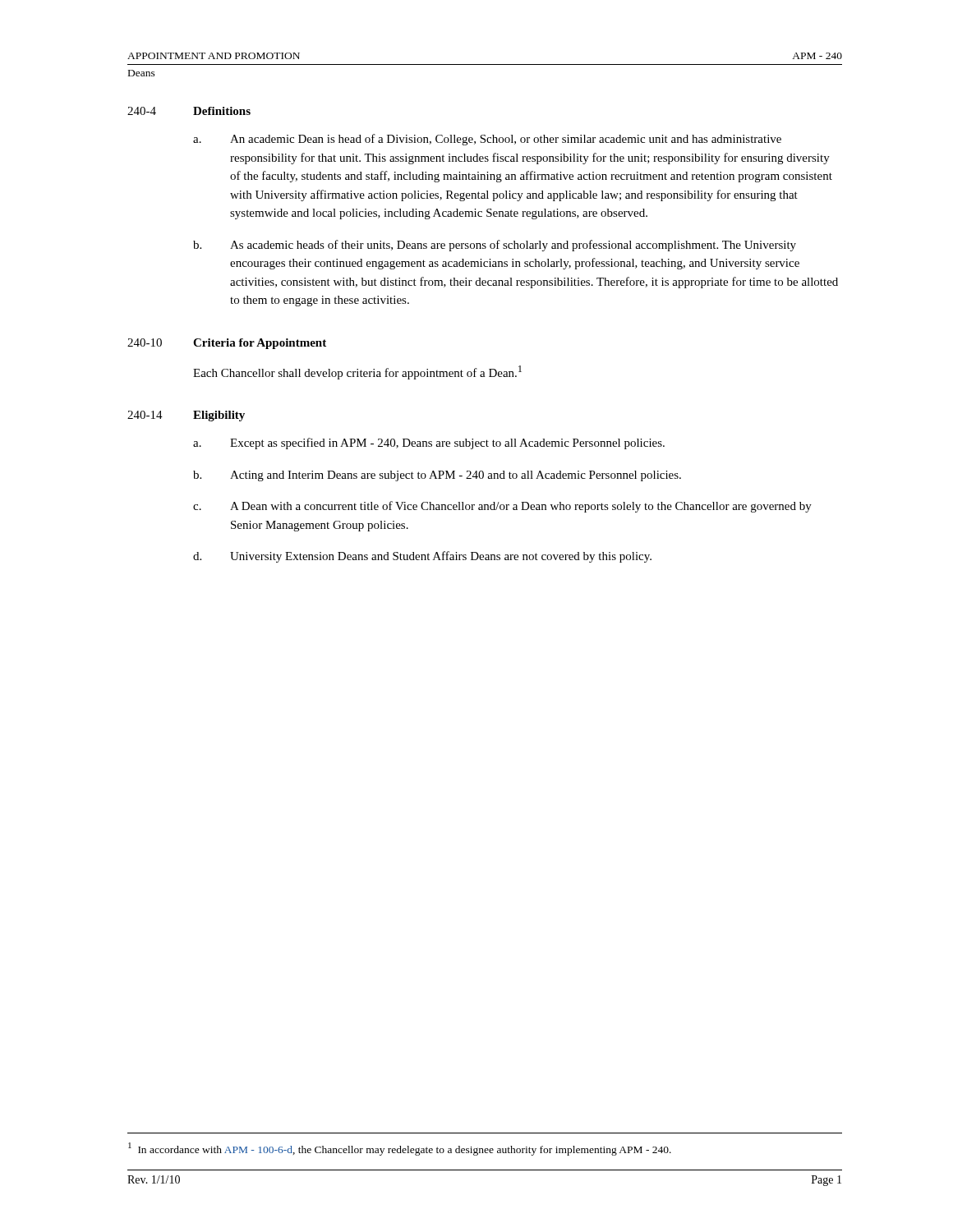Select the section header that reads "240-10 Criteria for Appointment"

click(227, 342)
